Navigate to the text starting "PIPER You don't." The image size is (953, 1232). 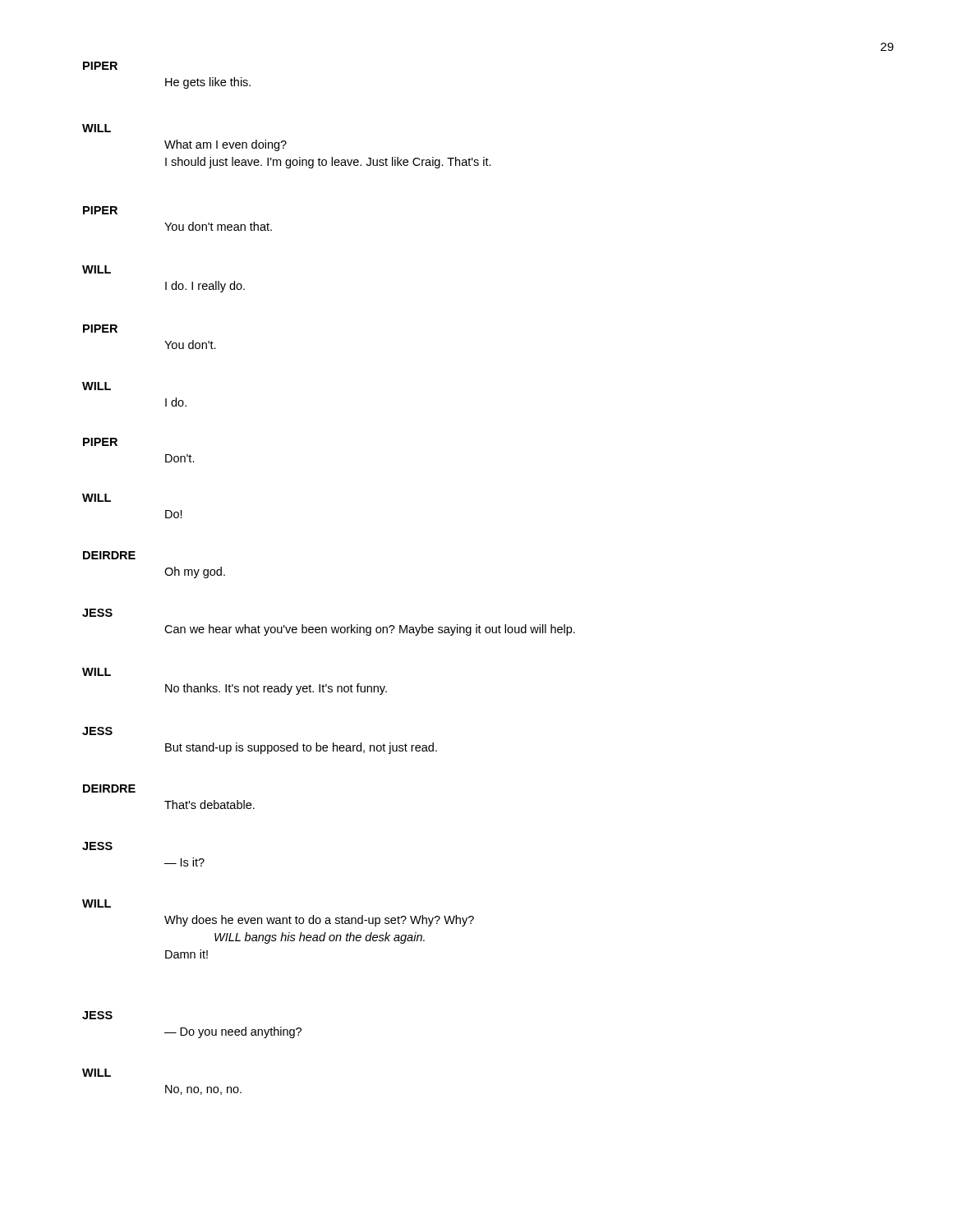[x=100, y=329]
